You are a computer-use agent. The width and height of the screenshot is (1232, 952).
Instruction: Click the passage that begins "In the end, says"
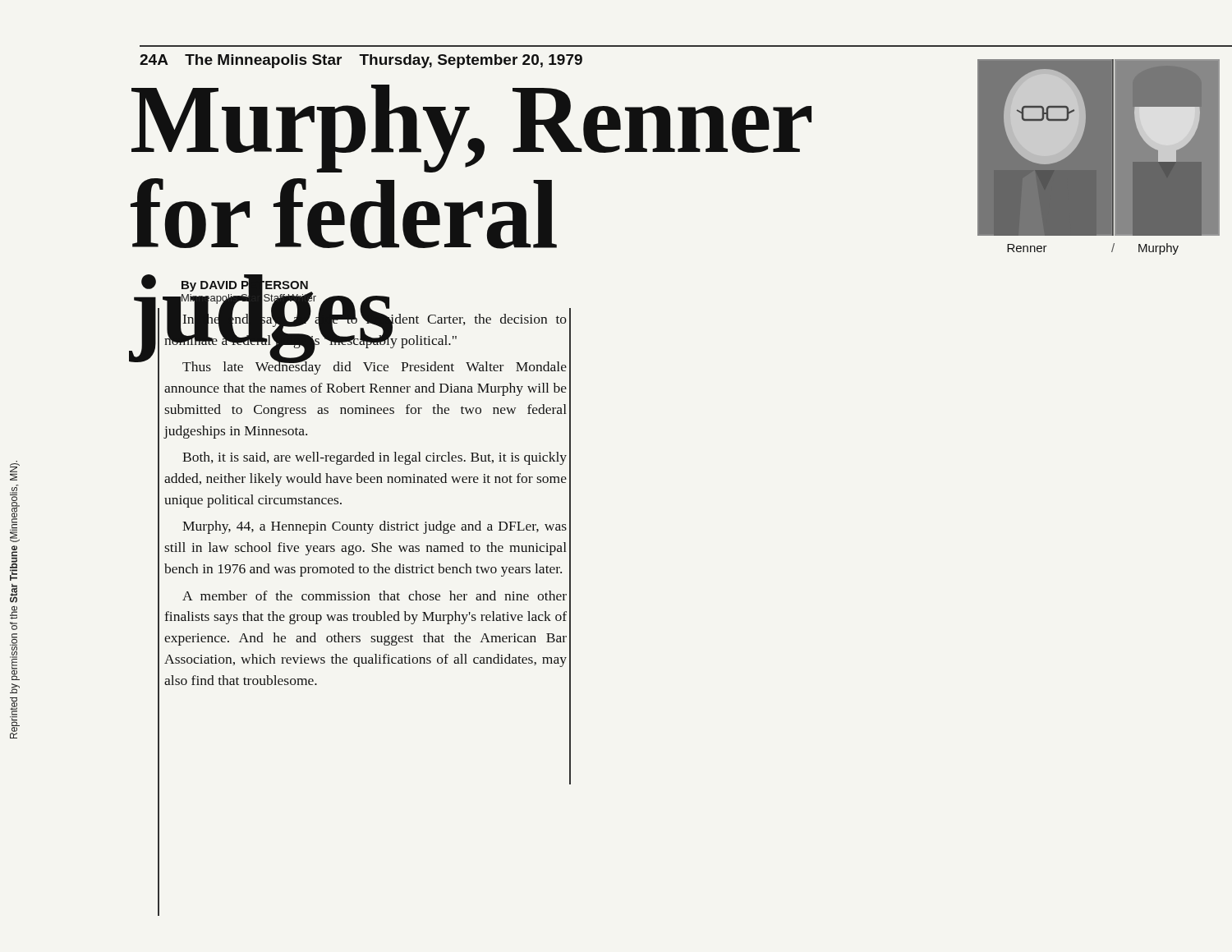[365, 341]
